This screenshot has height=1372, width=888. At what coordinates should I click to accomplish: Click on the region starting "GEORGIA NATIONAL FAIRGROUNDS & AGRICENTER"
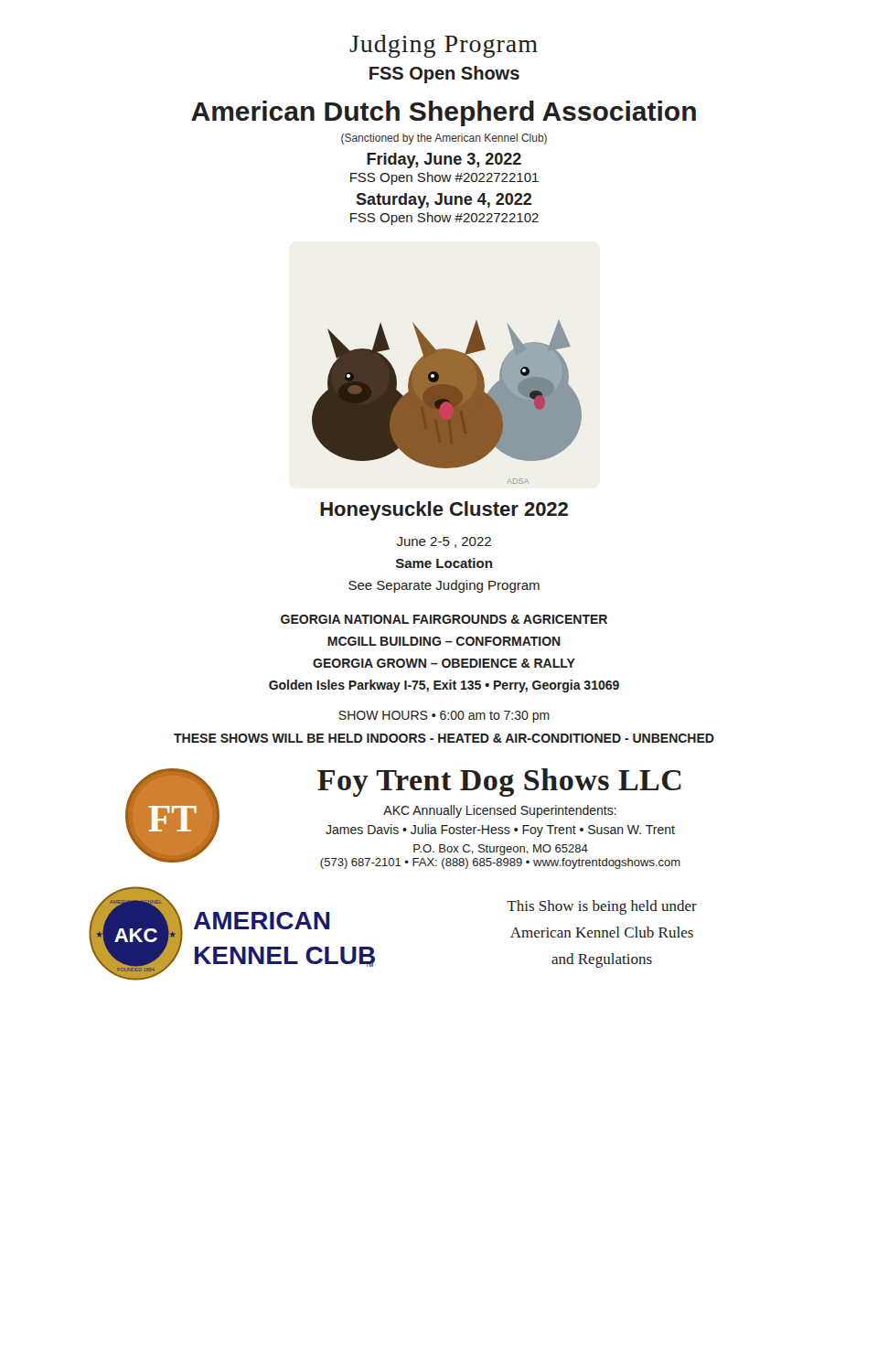point(444,652)
